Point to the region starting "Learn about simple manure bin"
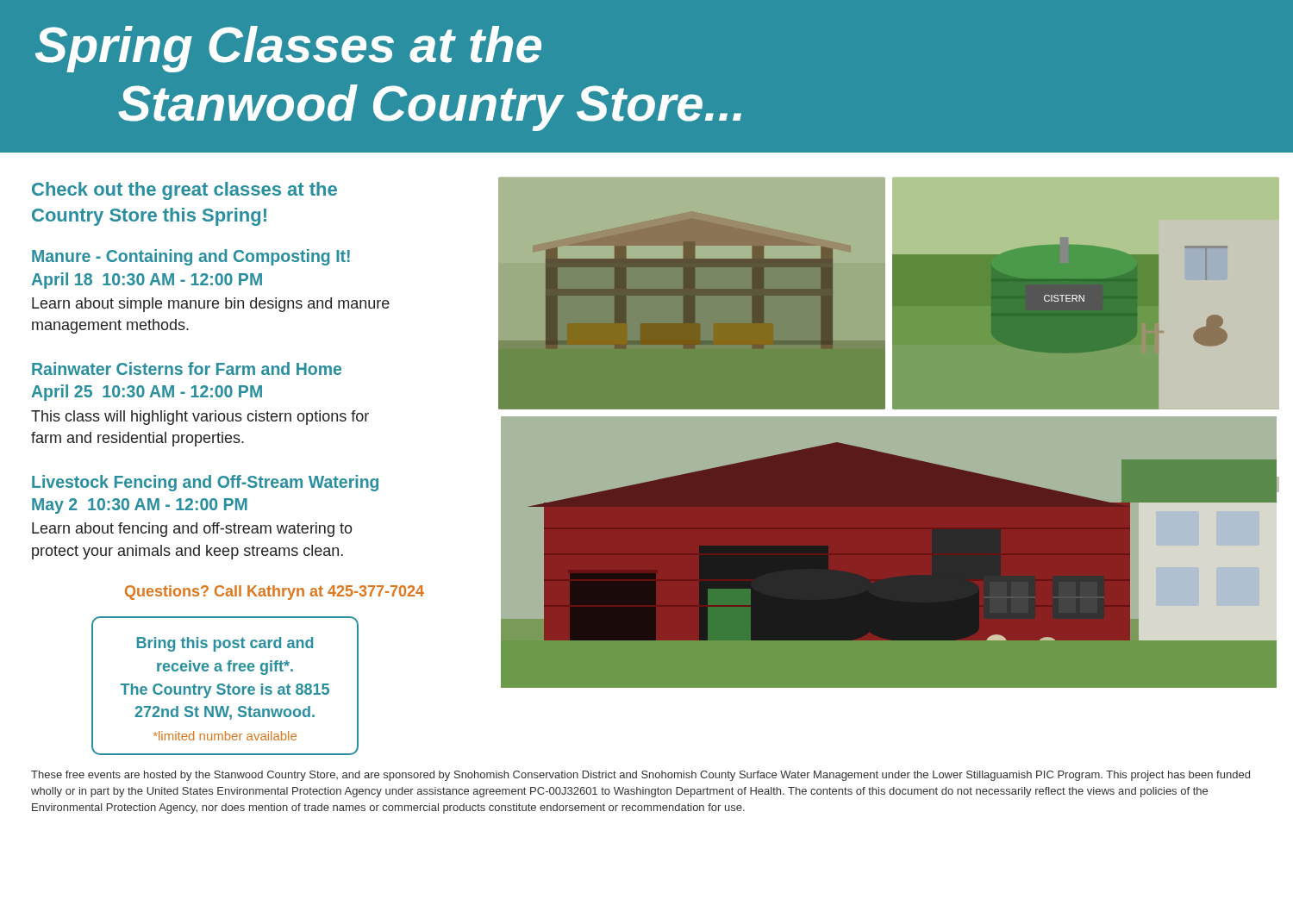1293x924 pixels. point(210,314)
